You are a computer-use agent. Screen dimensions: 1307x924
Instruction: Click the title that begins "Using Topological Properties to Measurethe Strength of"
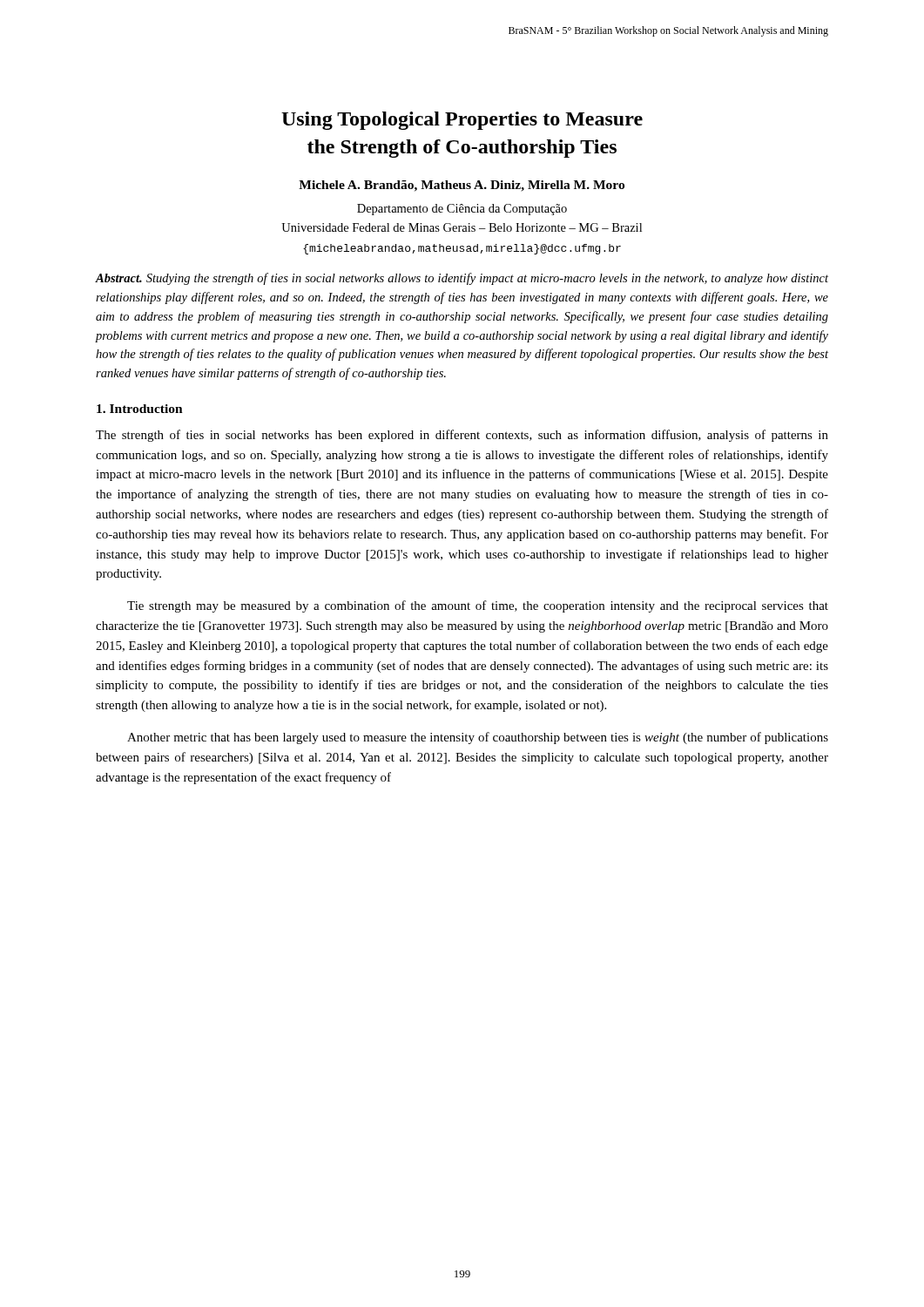pos(462,133)
